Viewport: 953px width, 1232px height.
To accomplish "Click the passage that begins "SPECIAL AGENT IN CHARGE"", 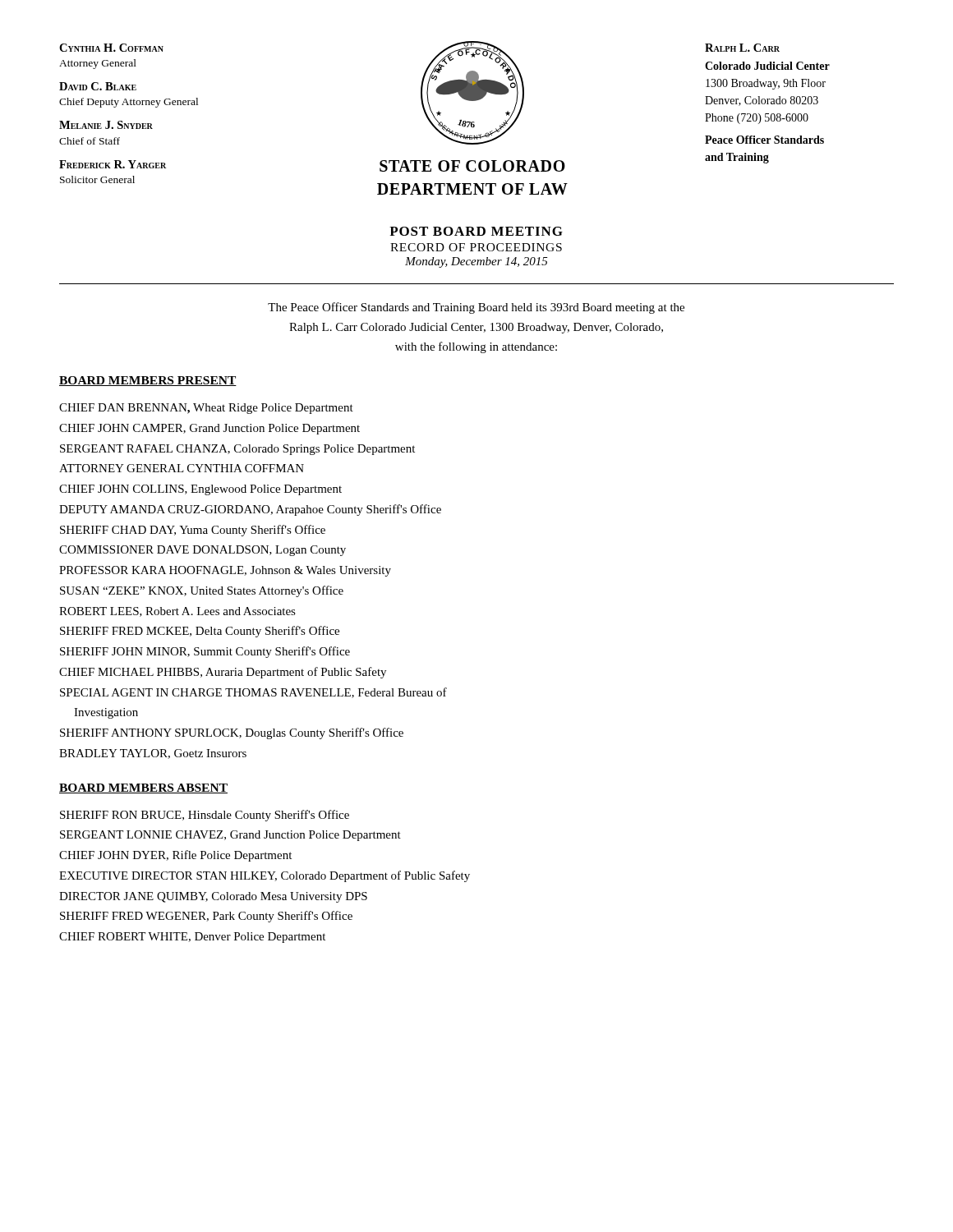I will tap(253, 692).
